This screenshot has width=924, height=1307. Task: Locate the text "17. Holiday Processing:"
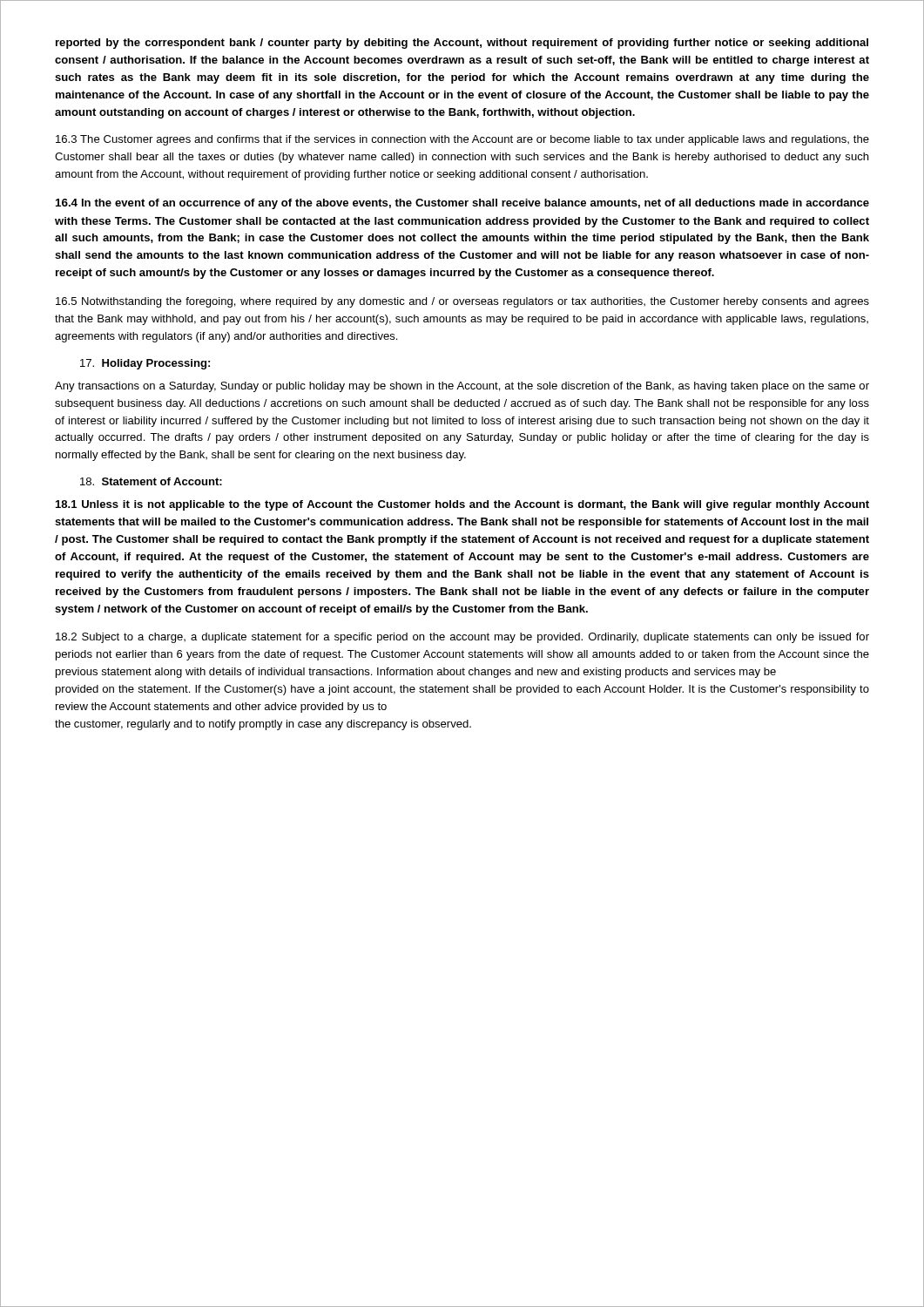coord(145,363)
